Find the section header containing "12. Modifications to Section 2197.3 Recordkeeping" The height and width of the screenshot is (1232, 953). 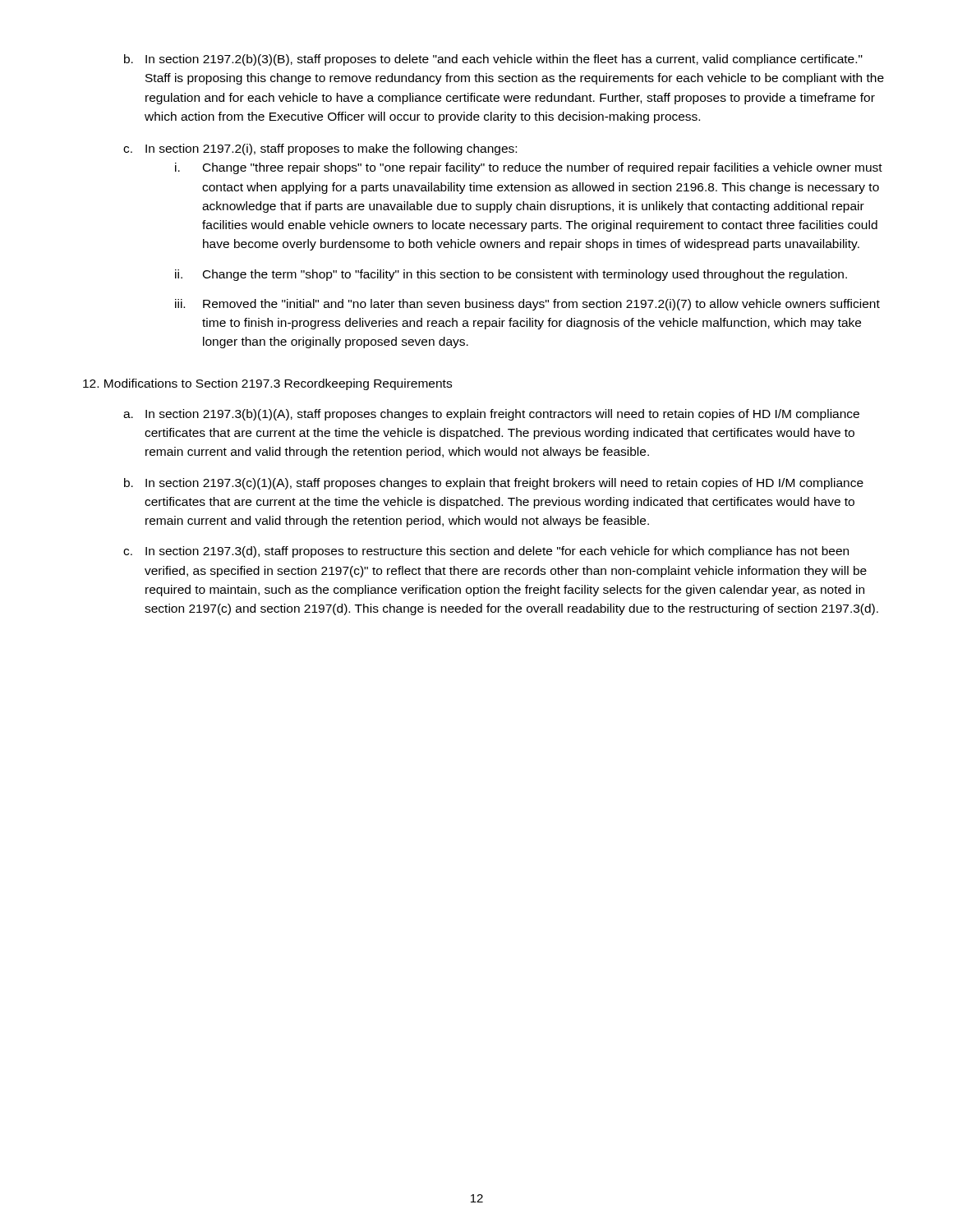[267, 383]
